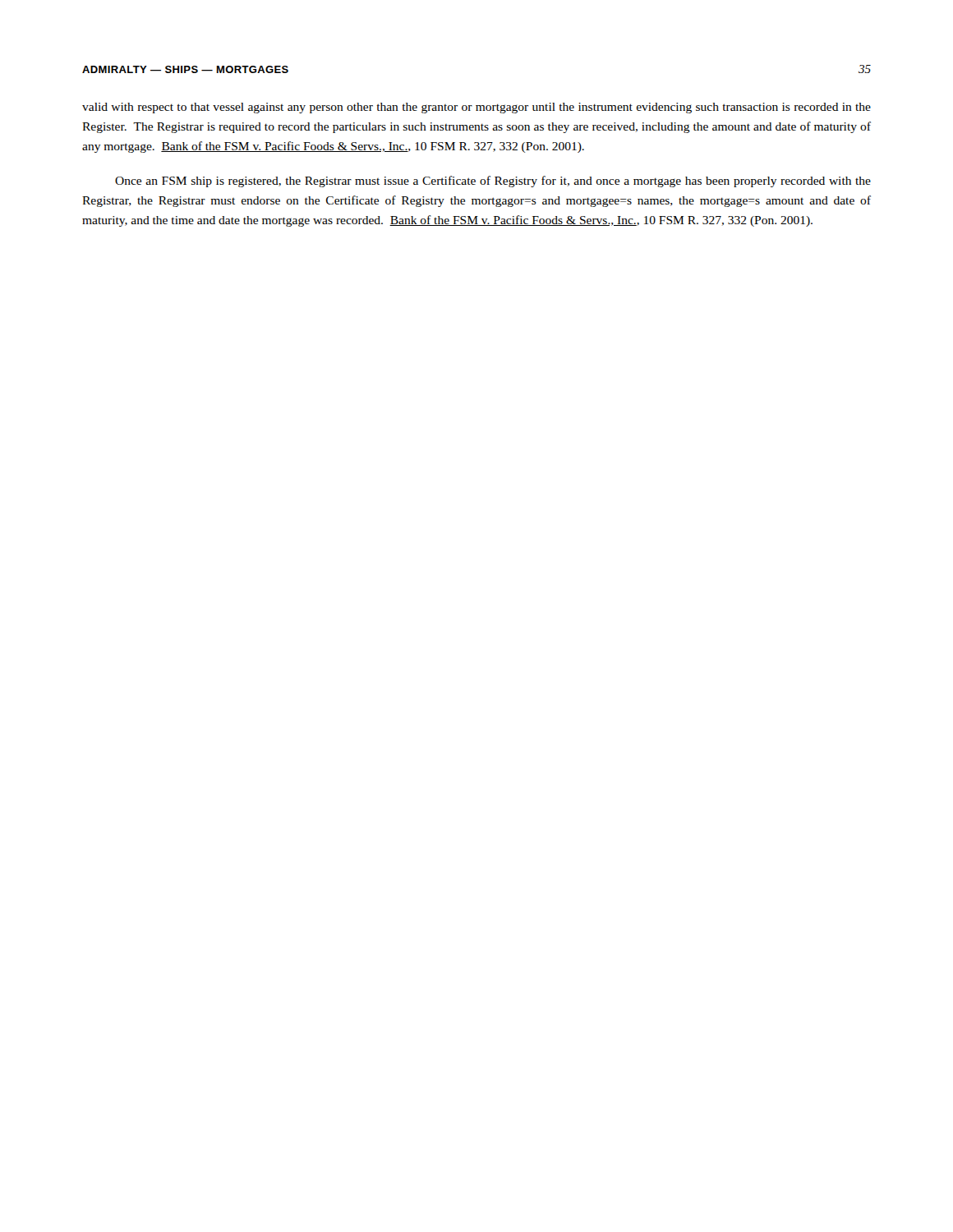Click on the text block starting "Once an FSM ship is registered,"
The image size is (953, 1232).
(476, 200)
